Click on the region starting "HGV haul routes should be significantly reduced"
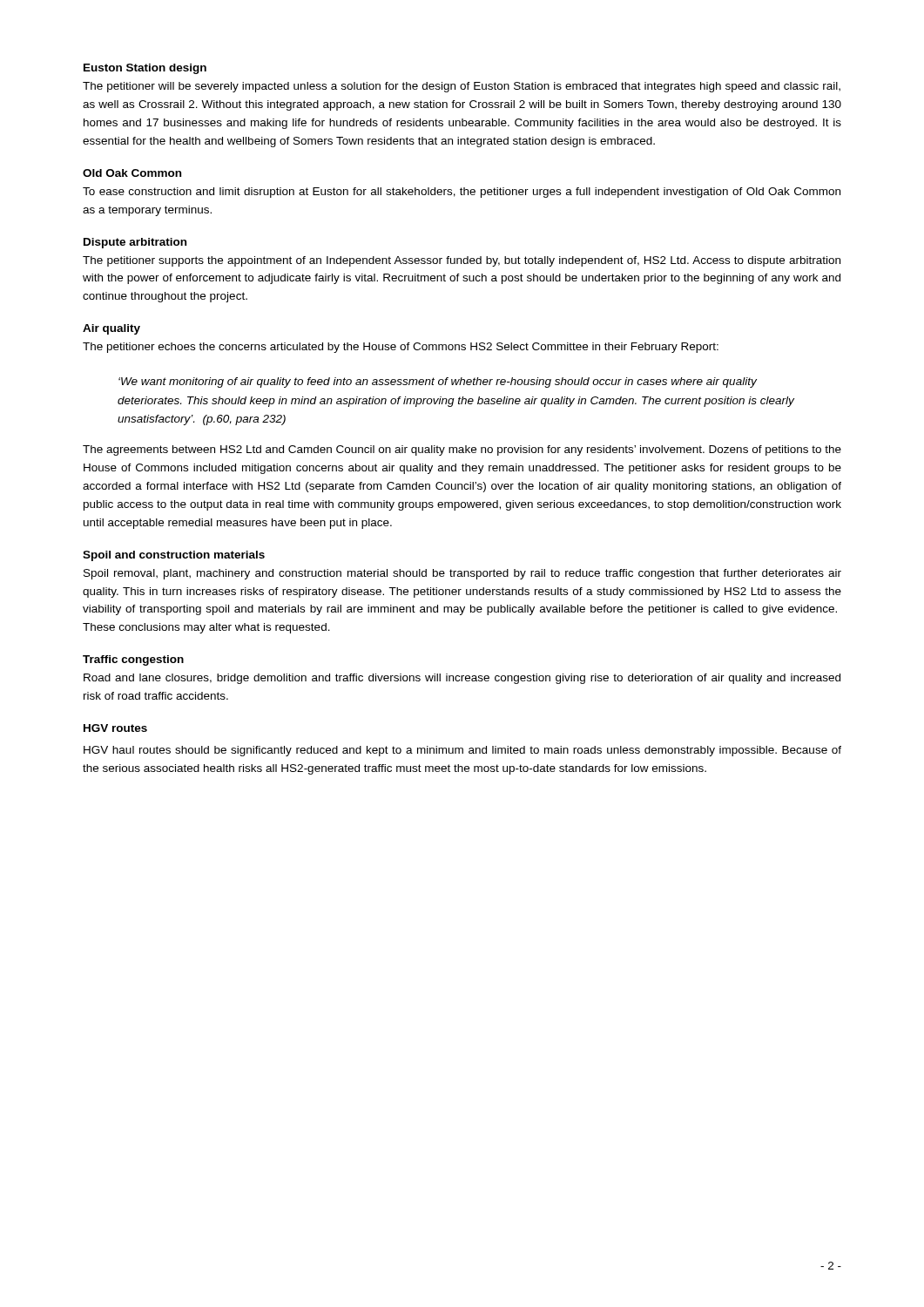Image resolution: width=924 pixels, height=1307 pixels. pyautogui.click(x=462, y=759)
